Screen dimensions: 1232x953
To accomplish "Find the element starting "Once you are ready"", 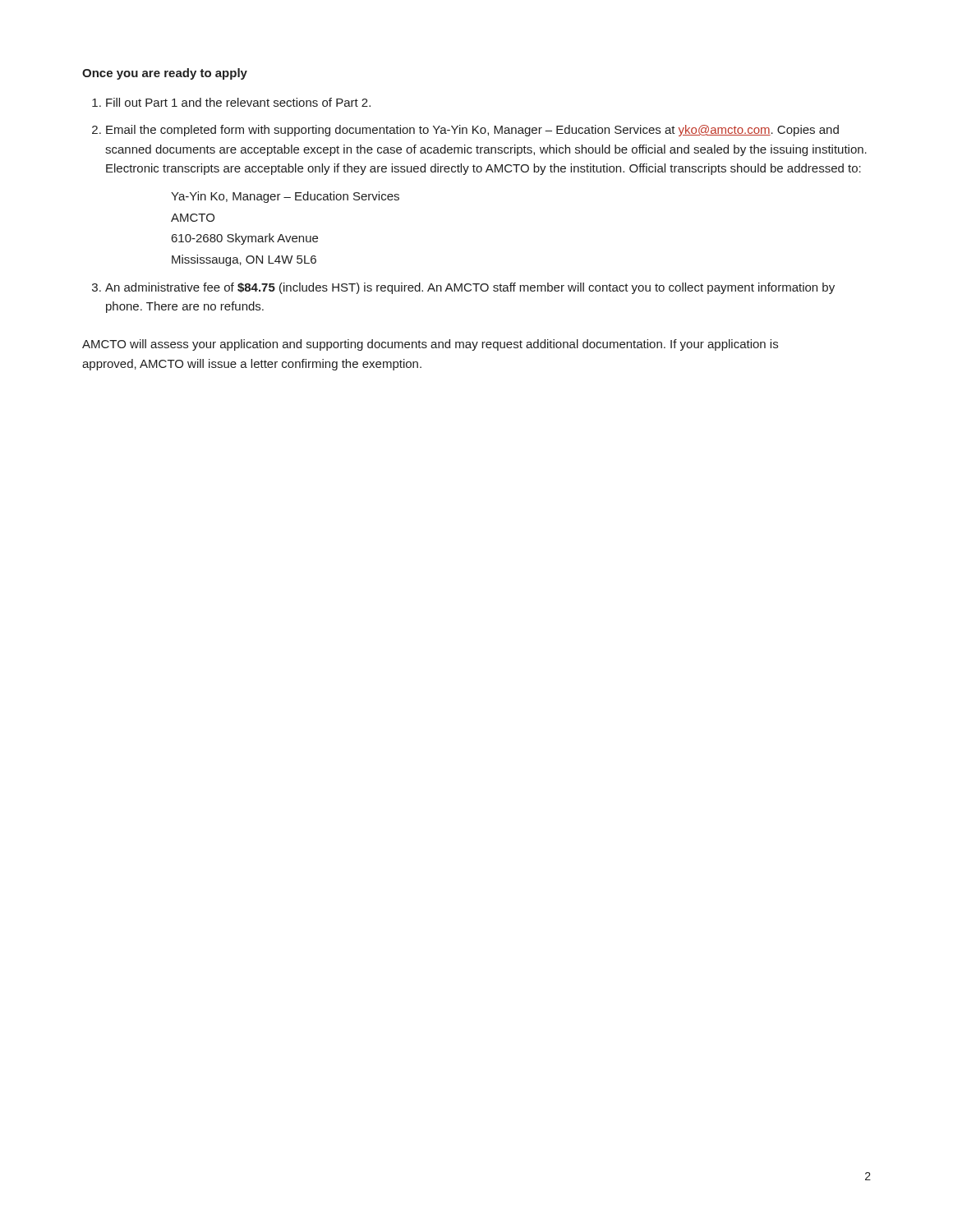I will coord(165,73).
